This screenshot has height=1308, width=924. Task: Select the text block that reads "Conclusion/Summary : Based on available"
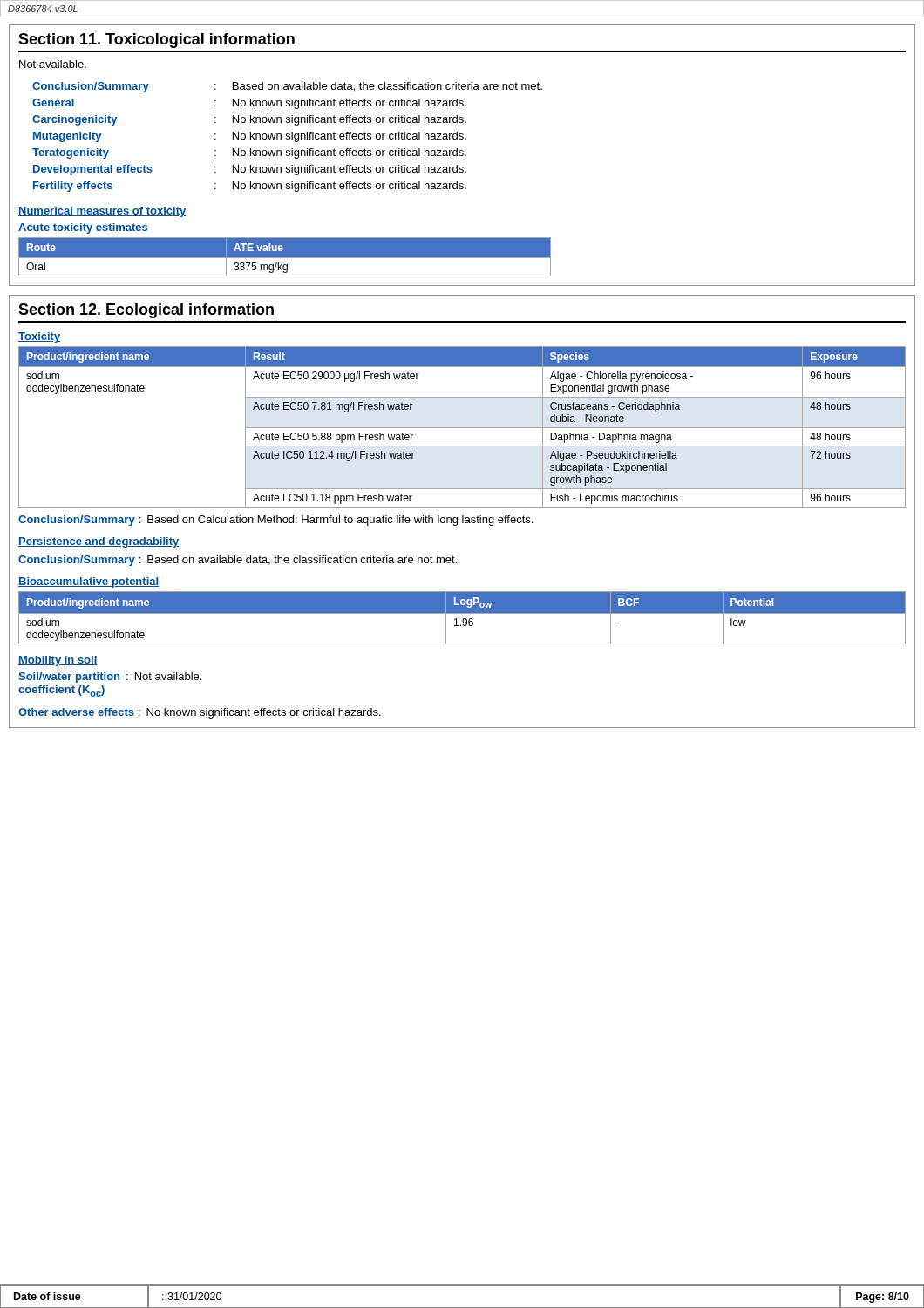[x=238, y=559]
